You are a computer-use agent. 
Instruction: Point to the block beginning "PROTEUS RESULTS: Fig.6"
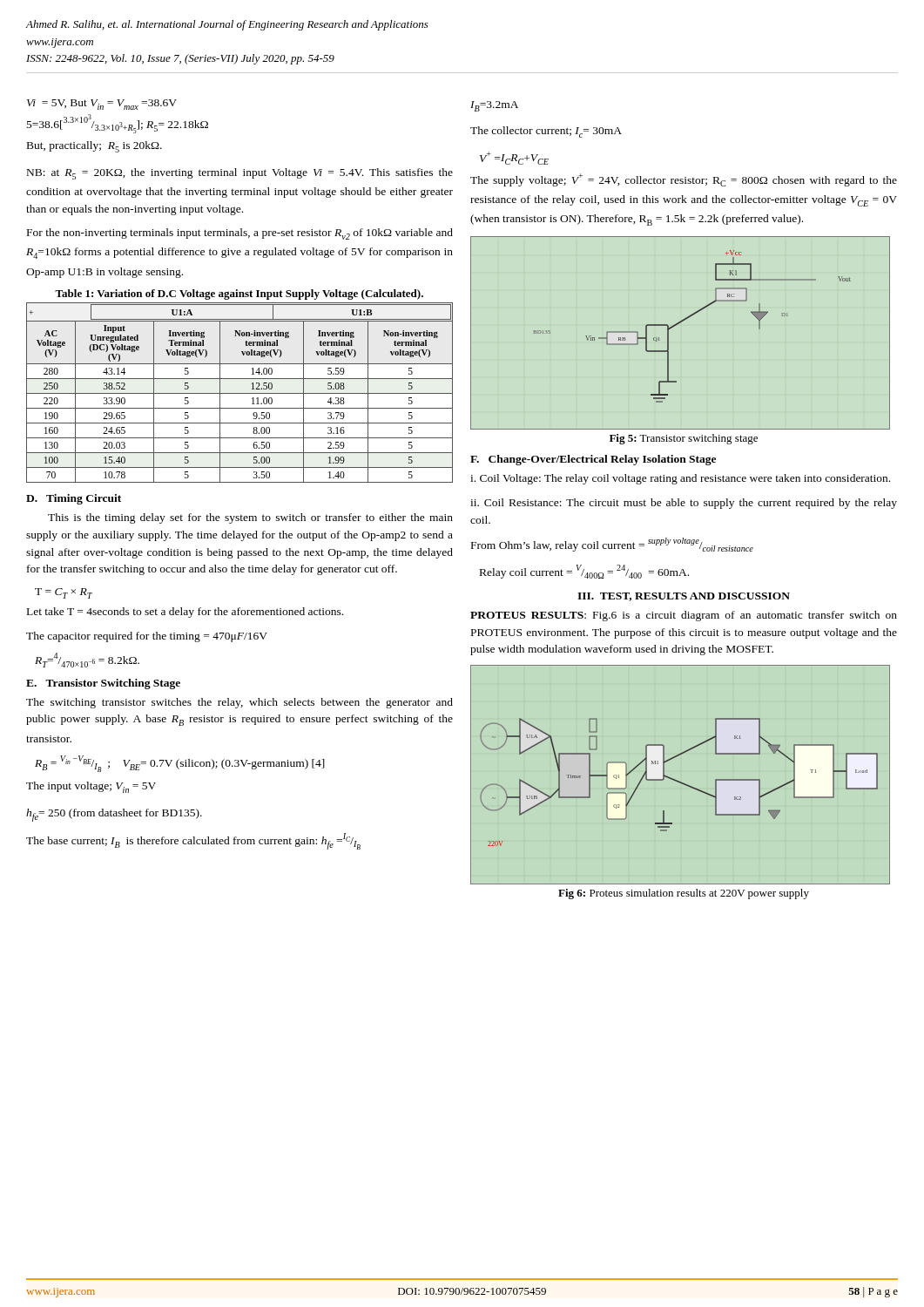point(684,632)
